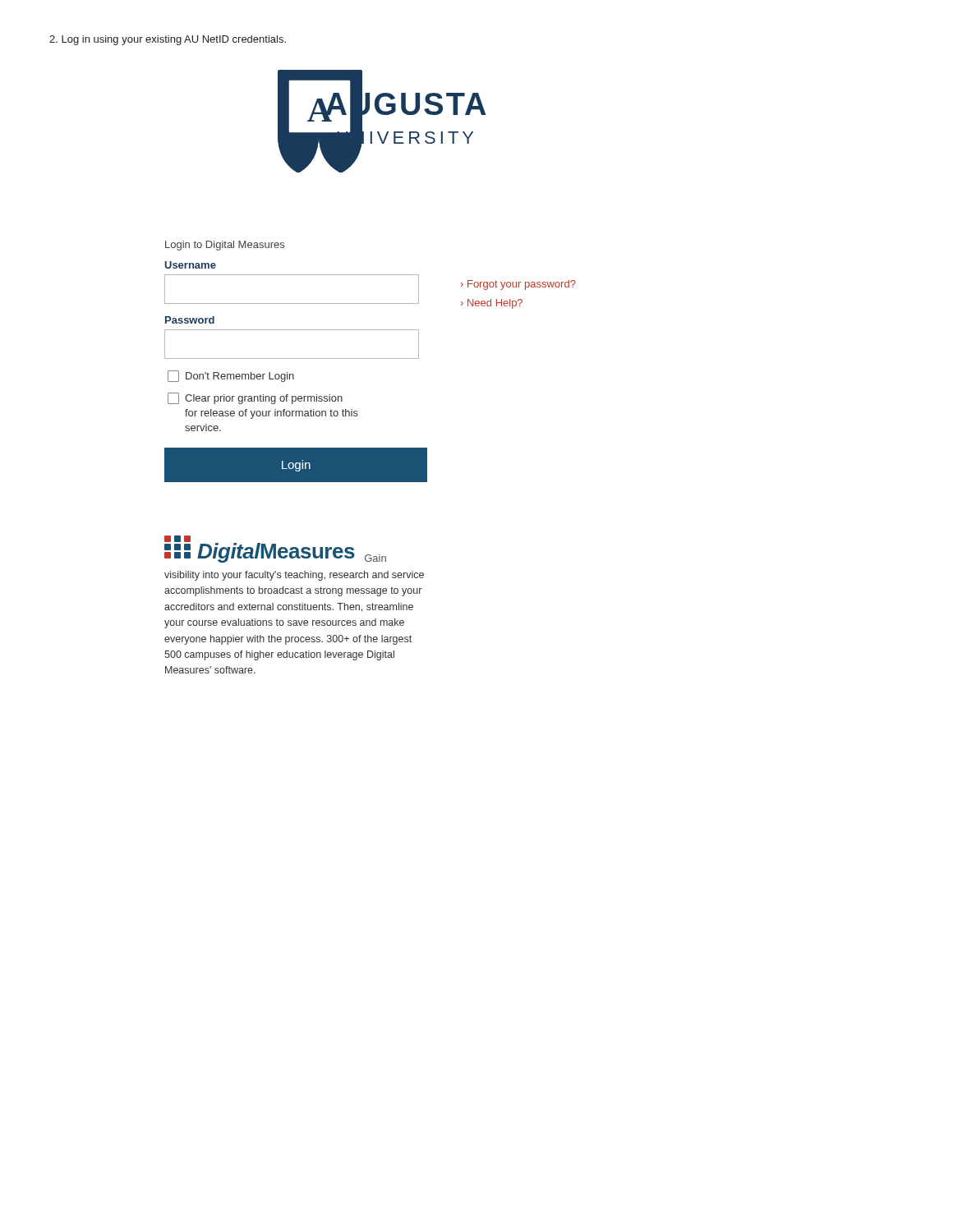Select the element starting "› Forgot your password? › Need Help?"
Viewport: 953px width, 1232px height.
tap(518, 293)
